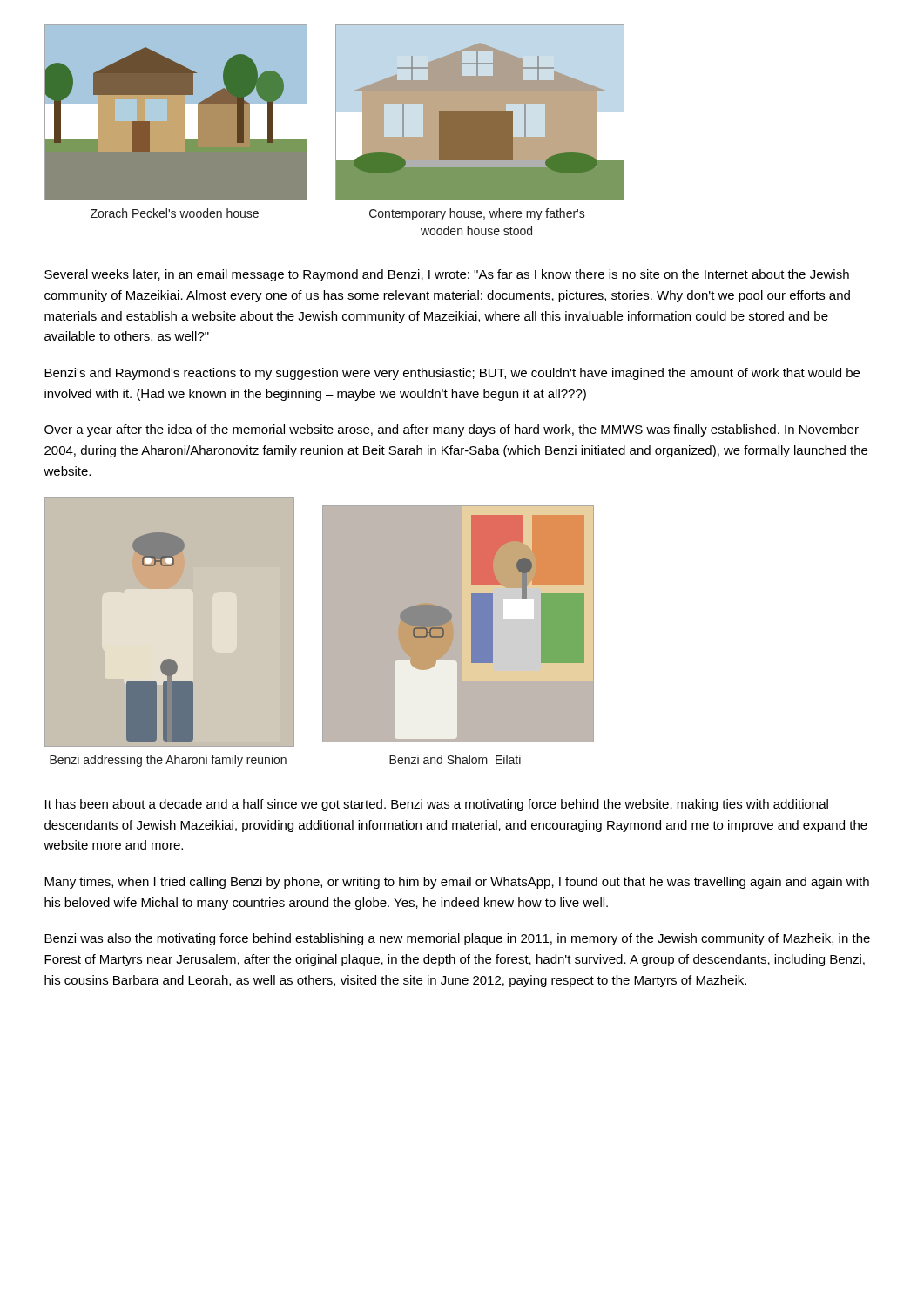Select the block starting "Benzi was also the motivating"
Viewport: 924px width, 1307px height.
click(x=457, y=959)
